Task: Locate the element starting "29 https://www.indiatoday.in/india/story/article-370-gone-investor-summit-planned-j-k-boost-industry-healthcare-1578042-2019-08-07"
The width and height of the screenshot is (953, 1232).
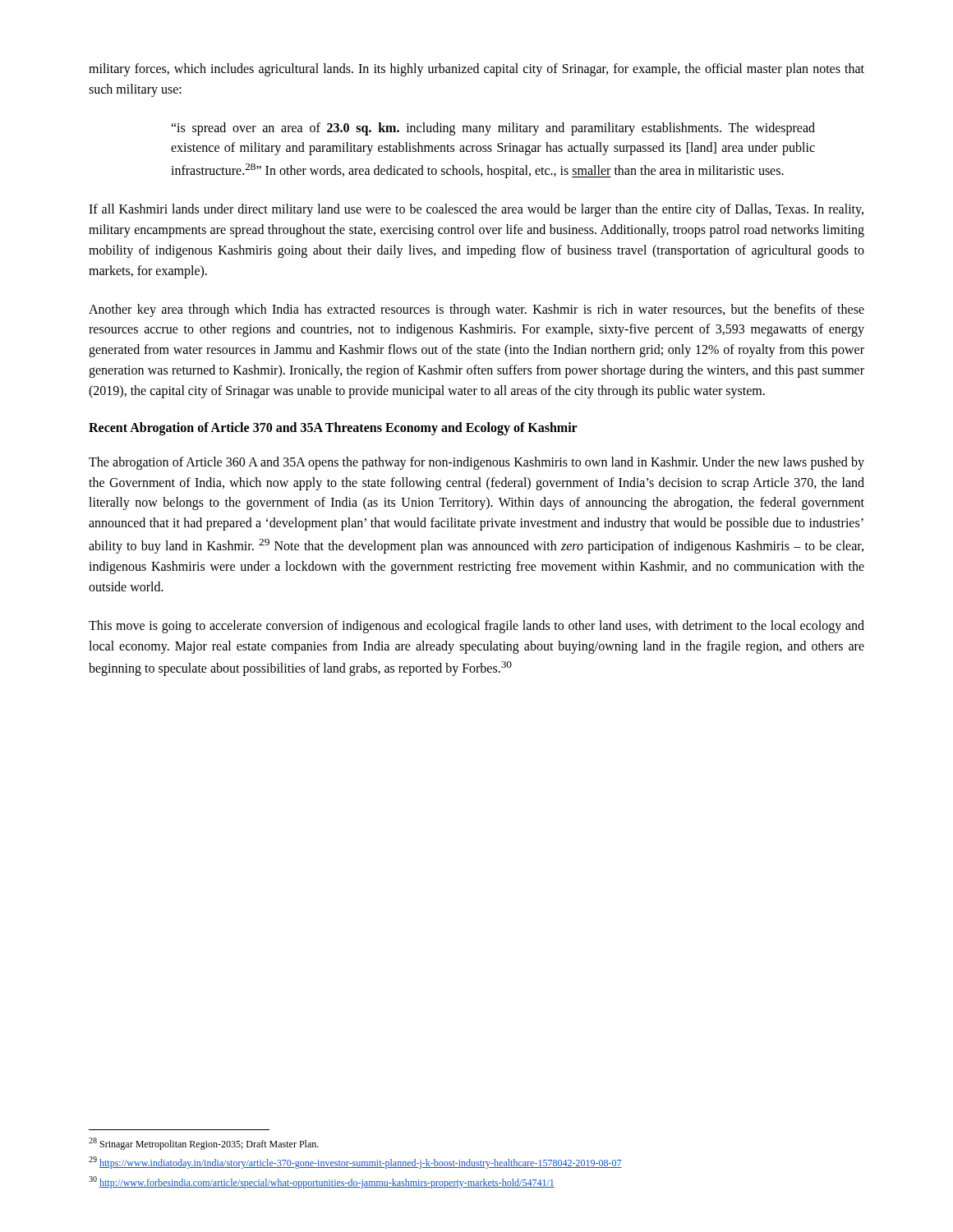Action: pyautogui.click(x=355, y=1162)
